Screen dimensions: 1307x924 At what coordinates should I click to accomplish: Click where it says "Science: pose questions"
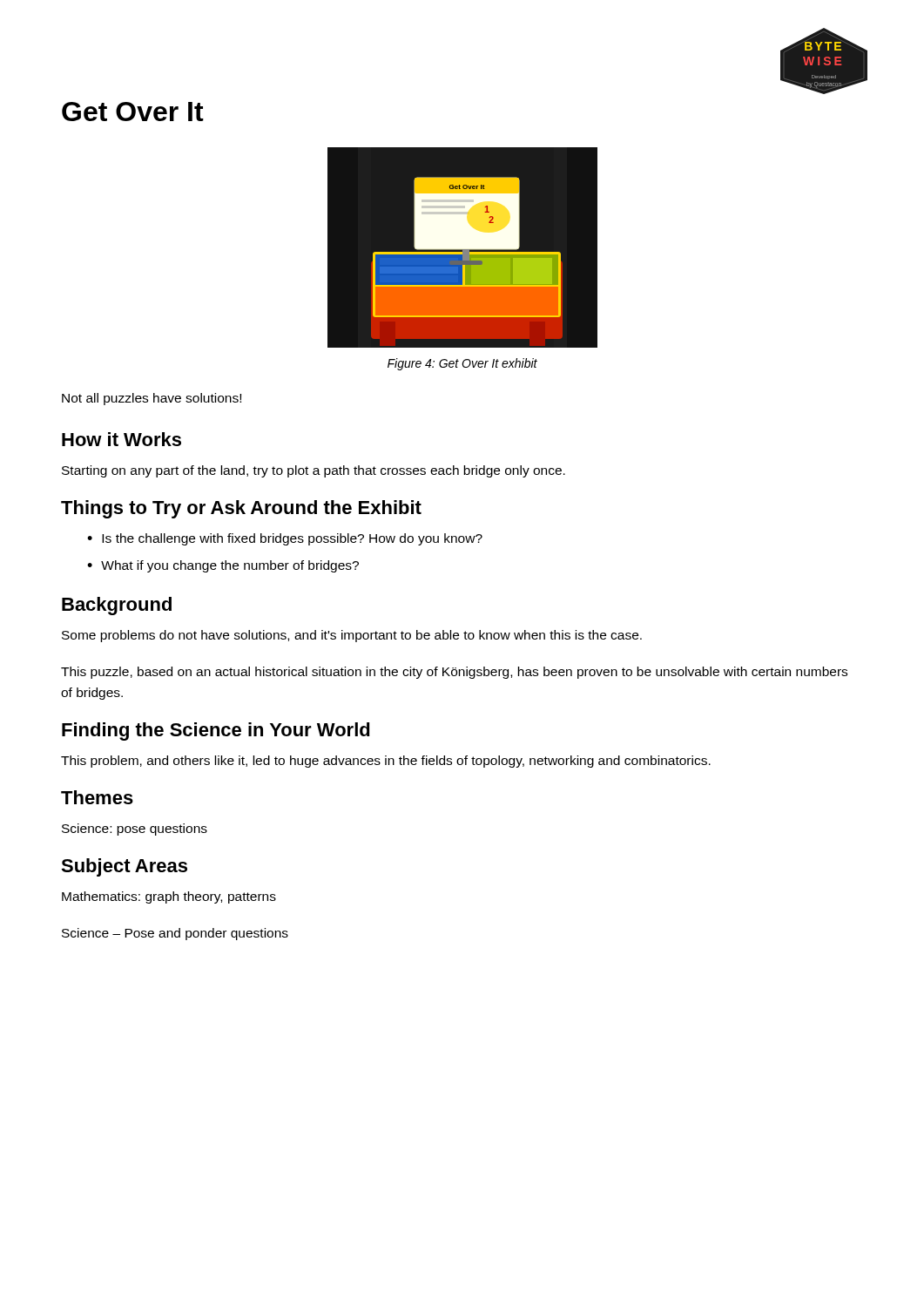(134, 828)
